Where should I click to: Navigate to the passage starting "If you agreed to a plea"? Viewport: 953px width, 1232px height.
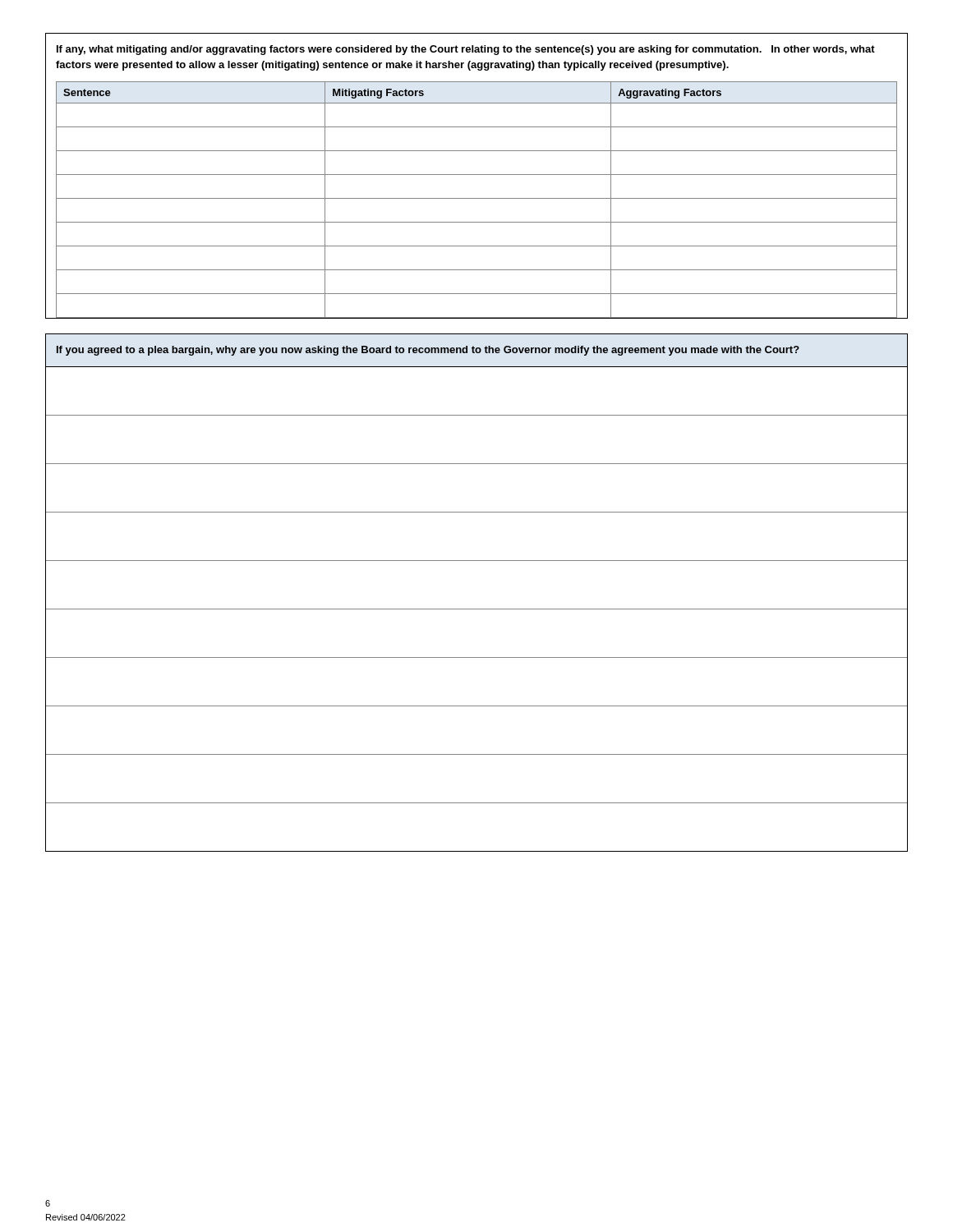pos(428,349)
